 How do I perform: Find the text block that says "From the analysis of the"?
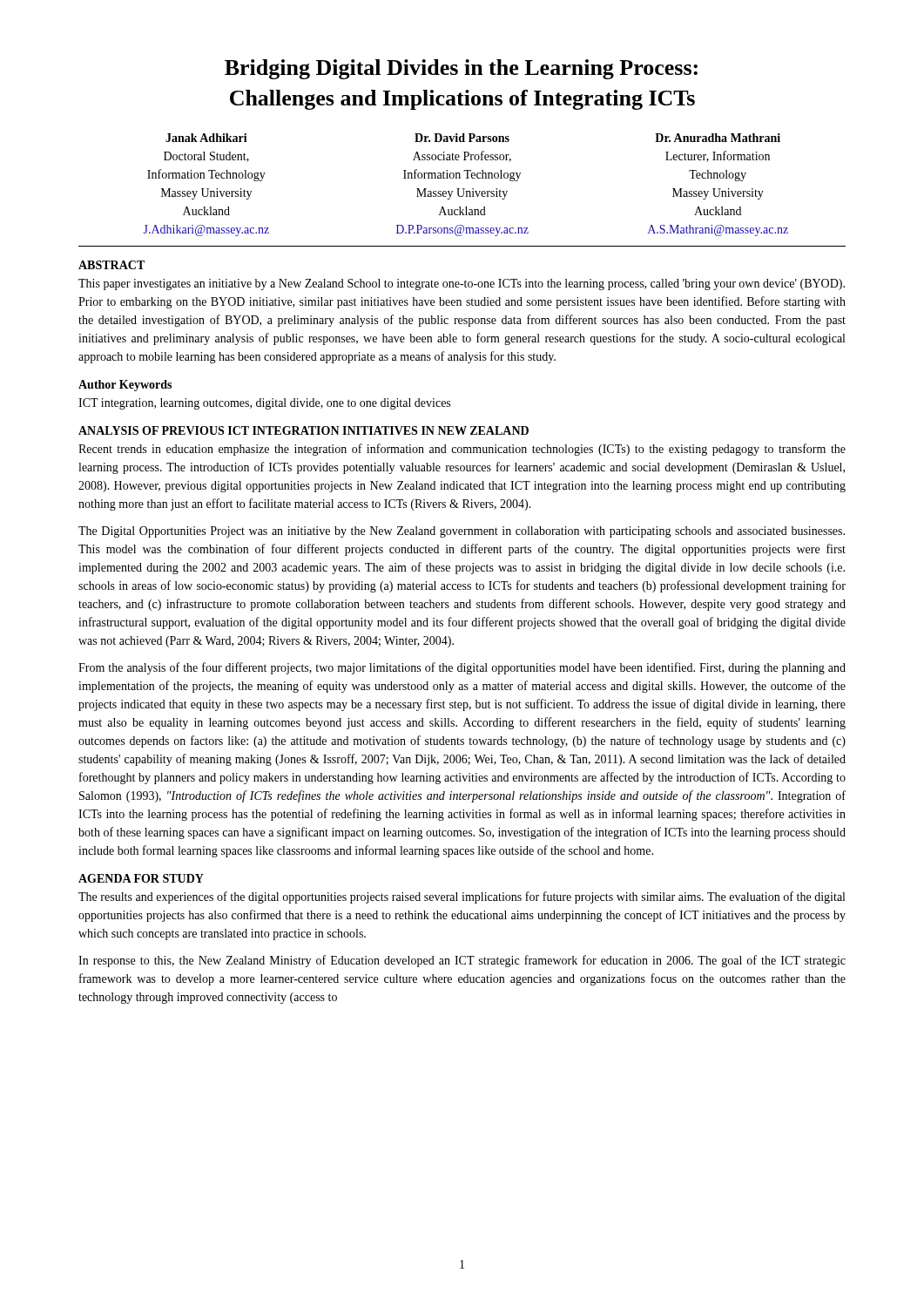click(462, 759)
